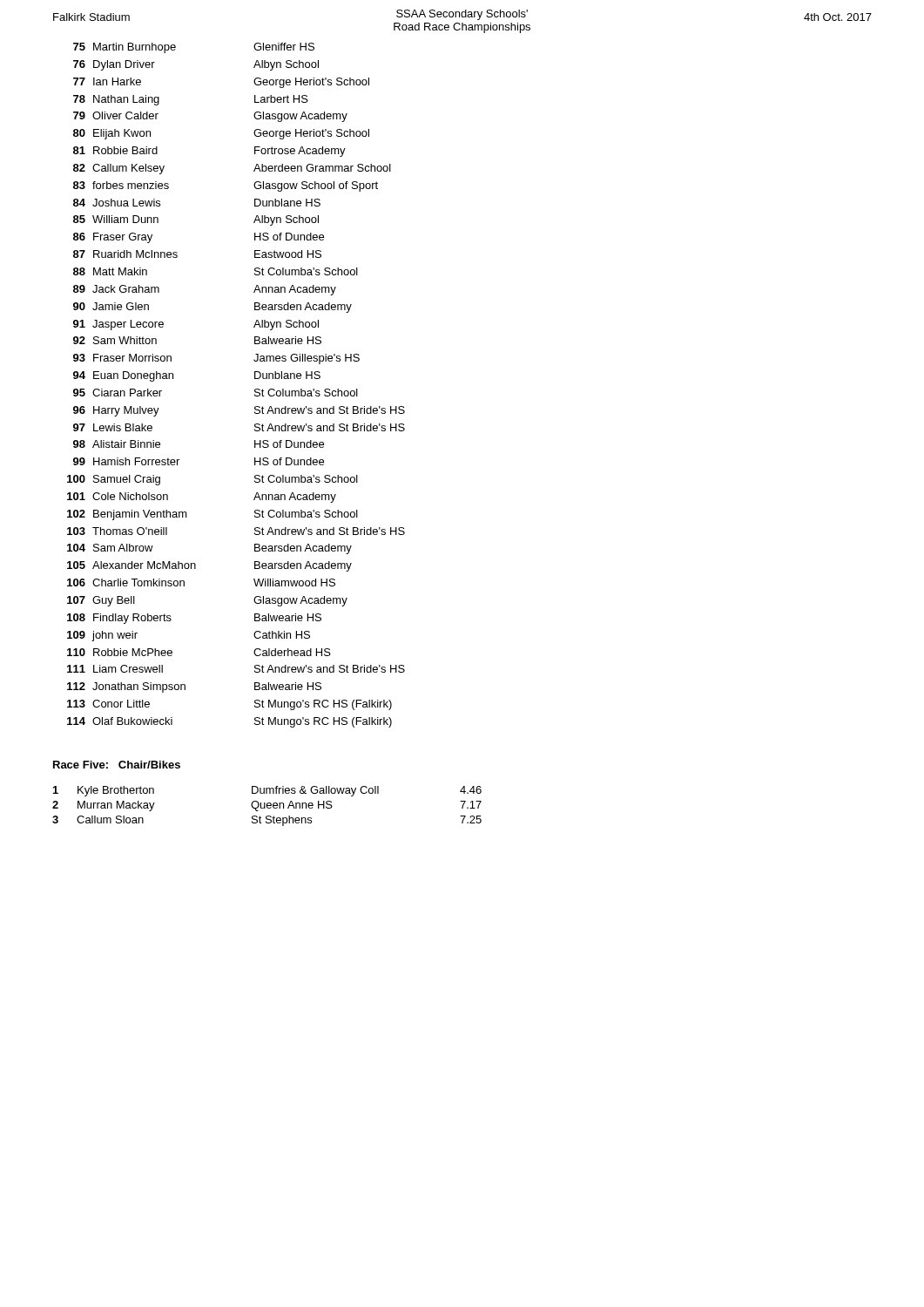Screen dimensions: 1307x924
Task: Locate the block of text that opens with "97Lewis BlakeSt Andrew's and St Bride's"
Action: tap(270, 428)
